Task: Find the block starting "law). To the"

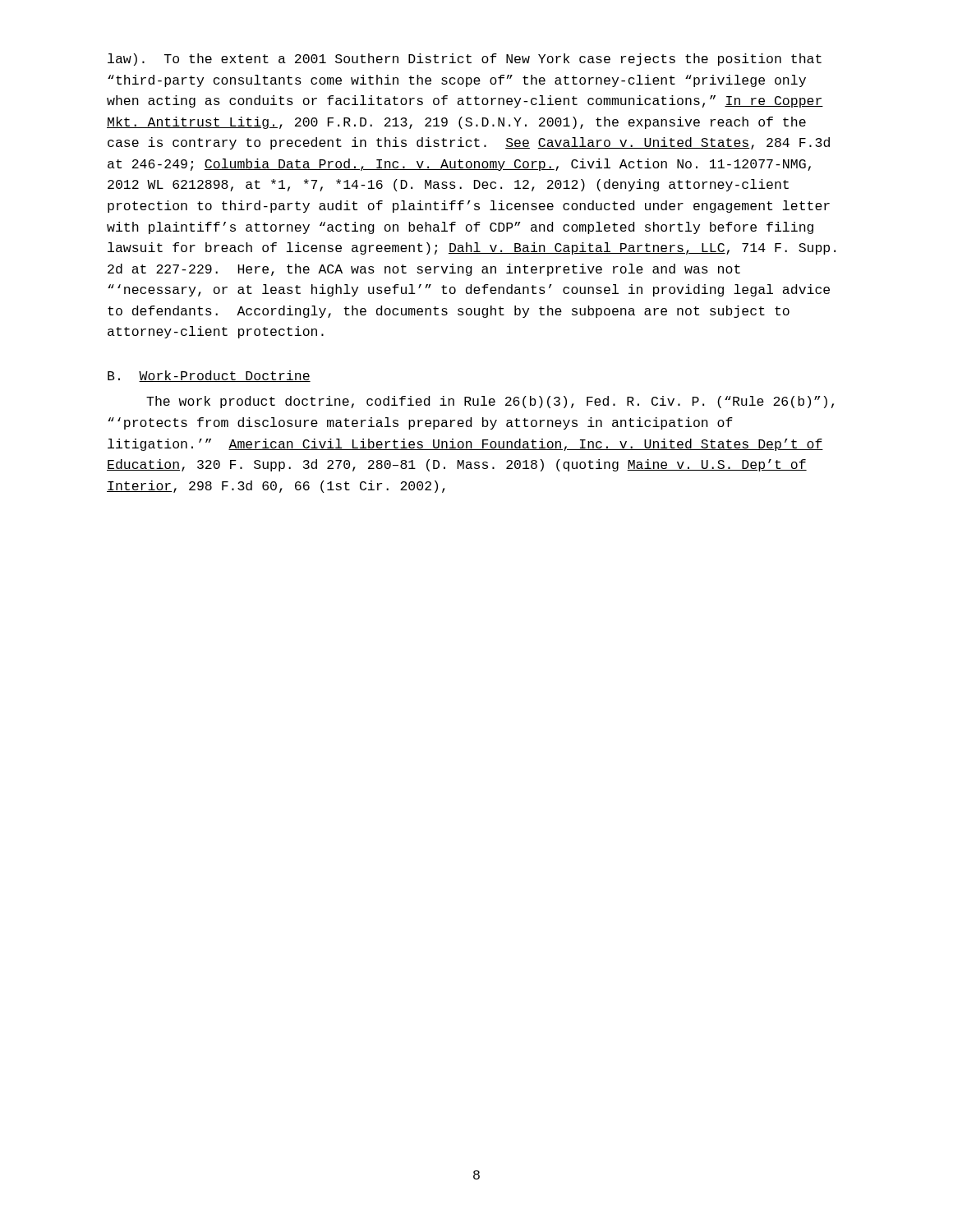Action: click(x=473, y=196)
